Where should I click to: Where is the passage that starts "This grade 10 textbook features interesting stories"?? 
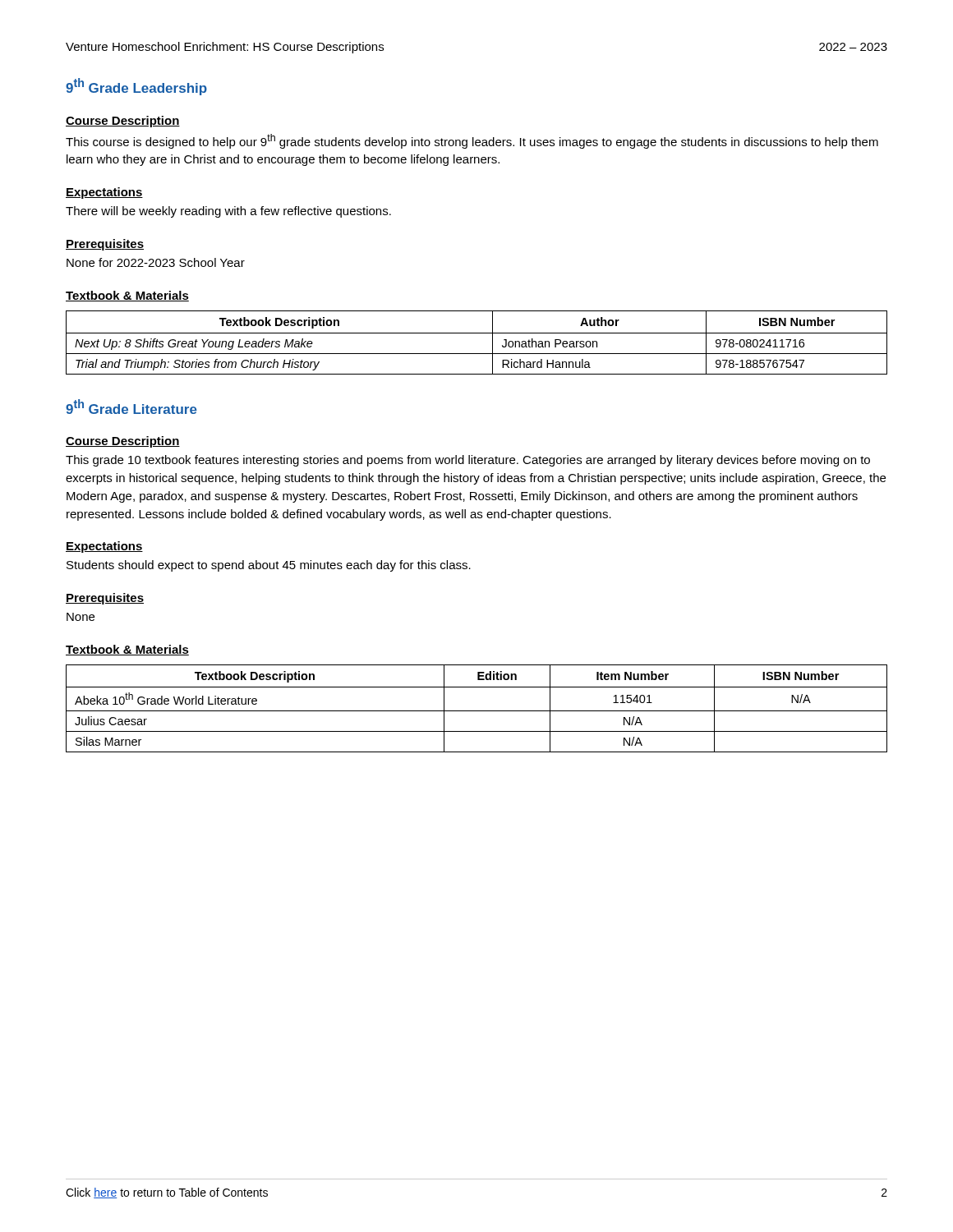[x=476, y=487]
